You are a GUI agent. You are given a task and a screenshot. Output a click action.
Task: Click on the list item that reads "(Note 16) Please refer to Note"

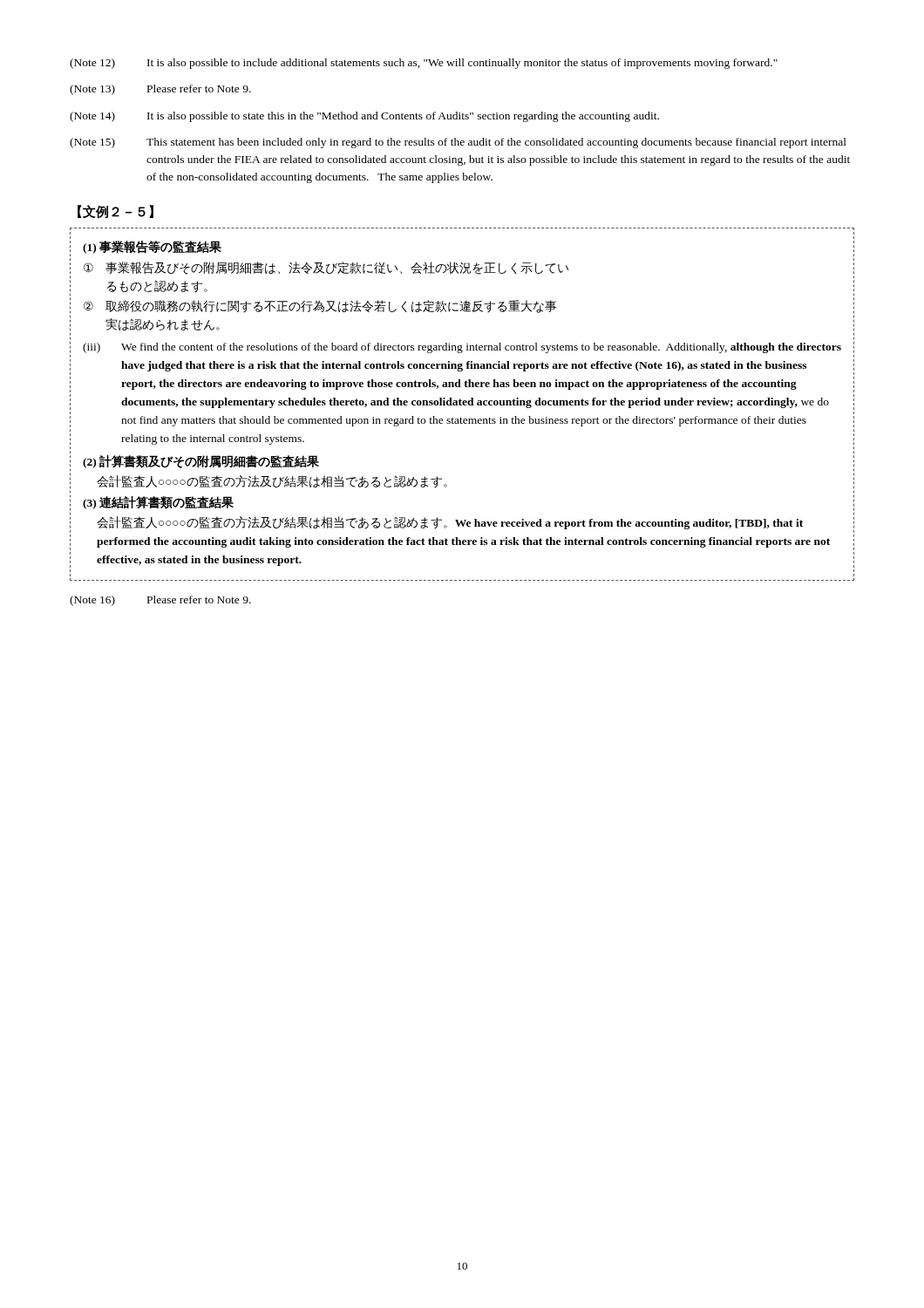[160, 601]
